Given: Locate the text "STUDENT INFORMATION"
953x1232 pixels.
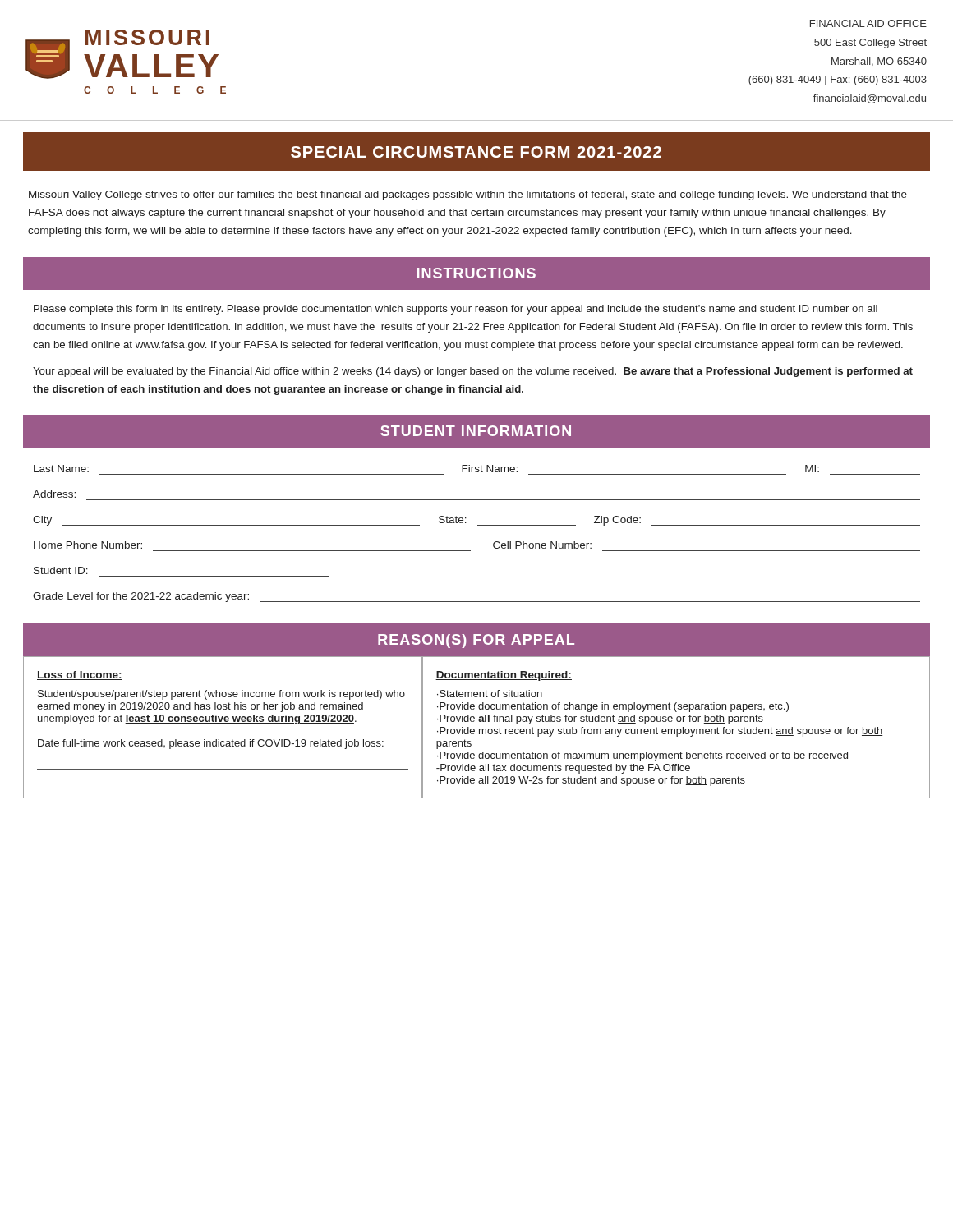Looking at the screenshot, I should tap(476, 432).
